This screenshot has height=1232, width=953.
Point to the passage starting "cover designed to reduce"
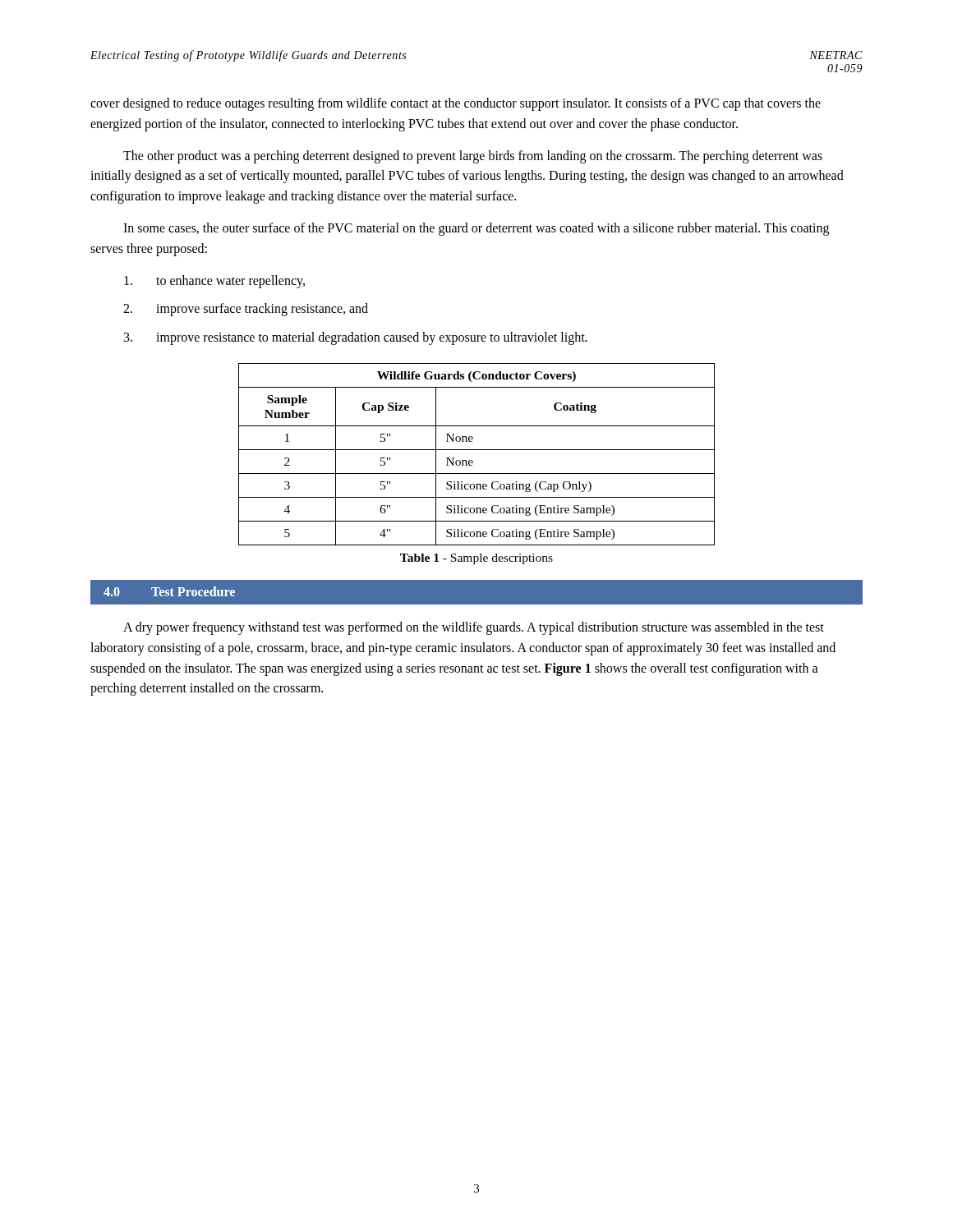pos(456,113)
